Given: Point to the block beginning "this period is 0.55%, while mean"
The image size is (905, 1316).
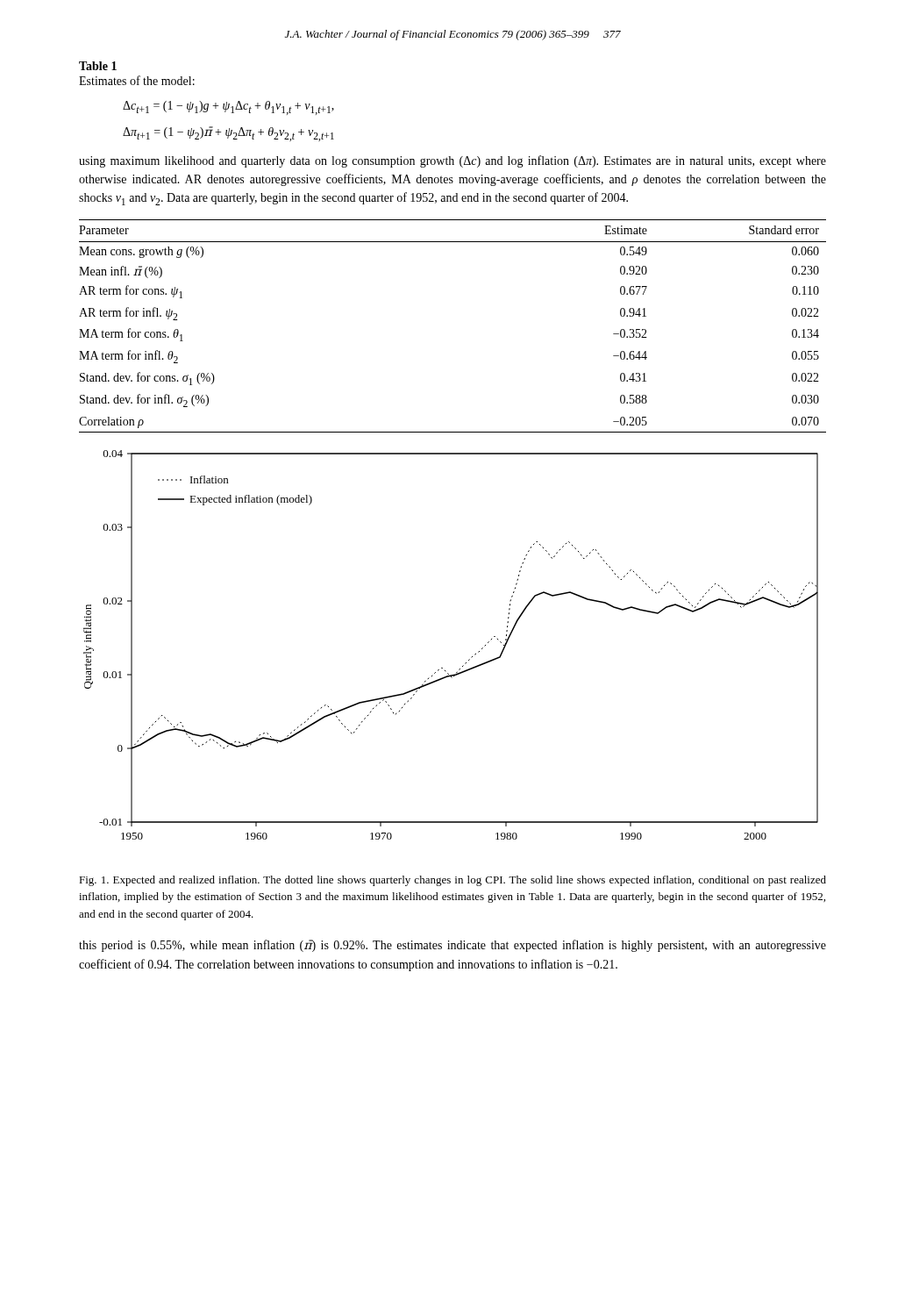Looking at the screenshot, I should pos(452,955).
